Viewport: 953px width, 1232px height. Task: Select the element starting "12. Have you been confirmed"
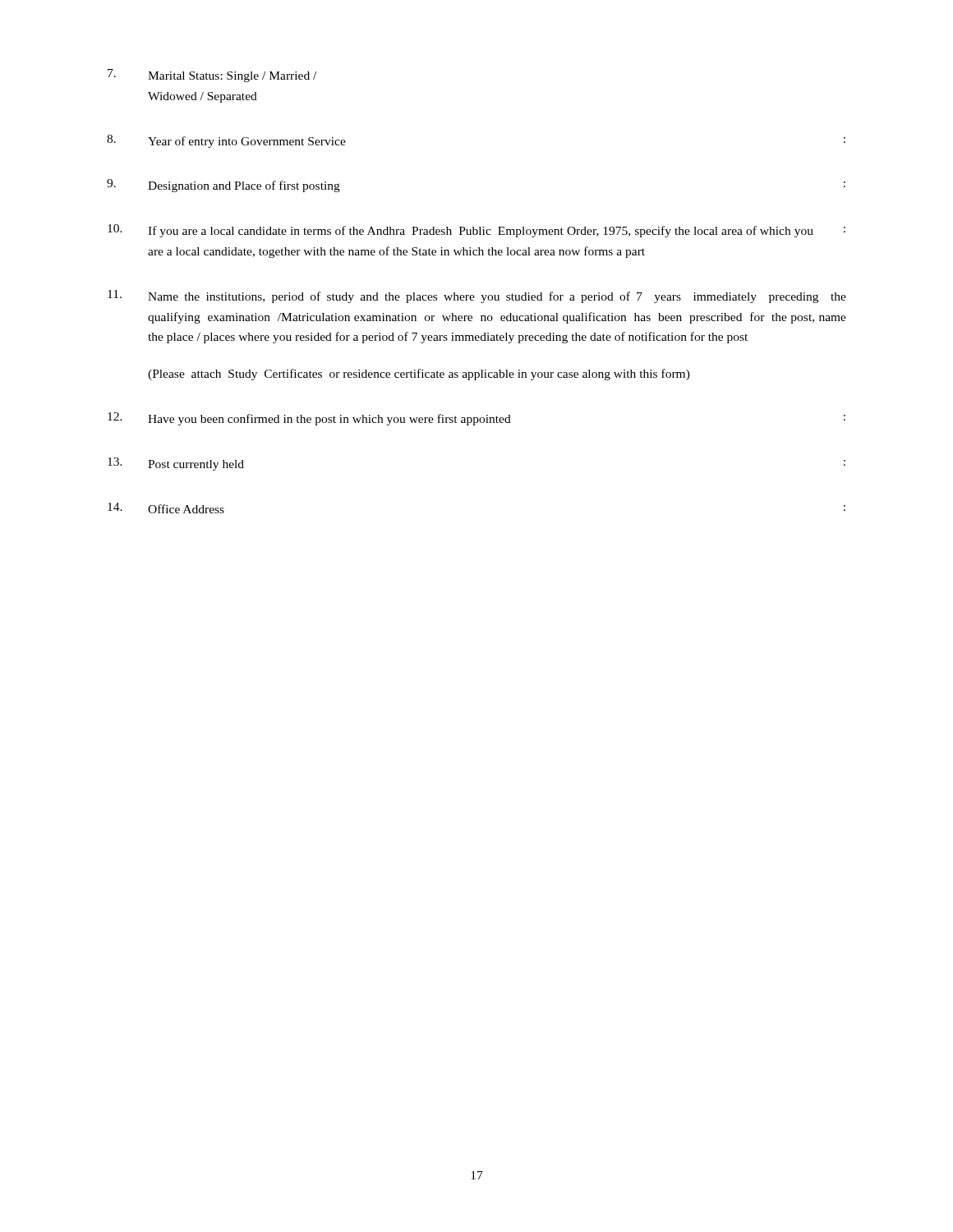pos(476,419)
